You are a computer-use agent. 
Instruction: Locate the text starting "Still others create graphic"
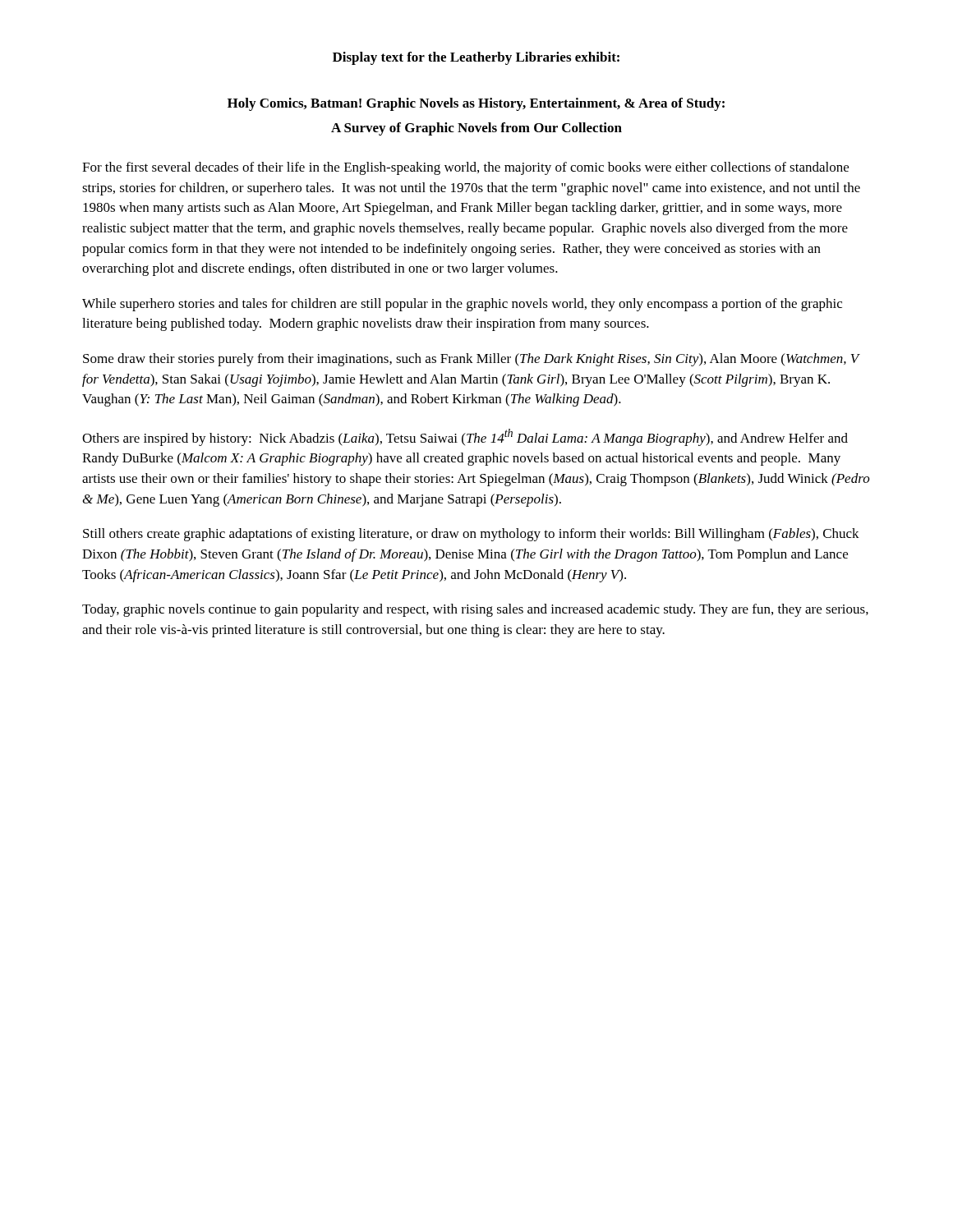tap(471, 554)
